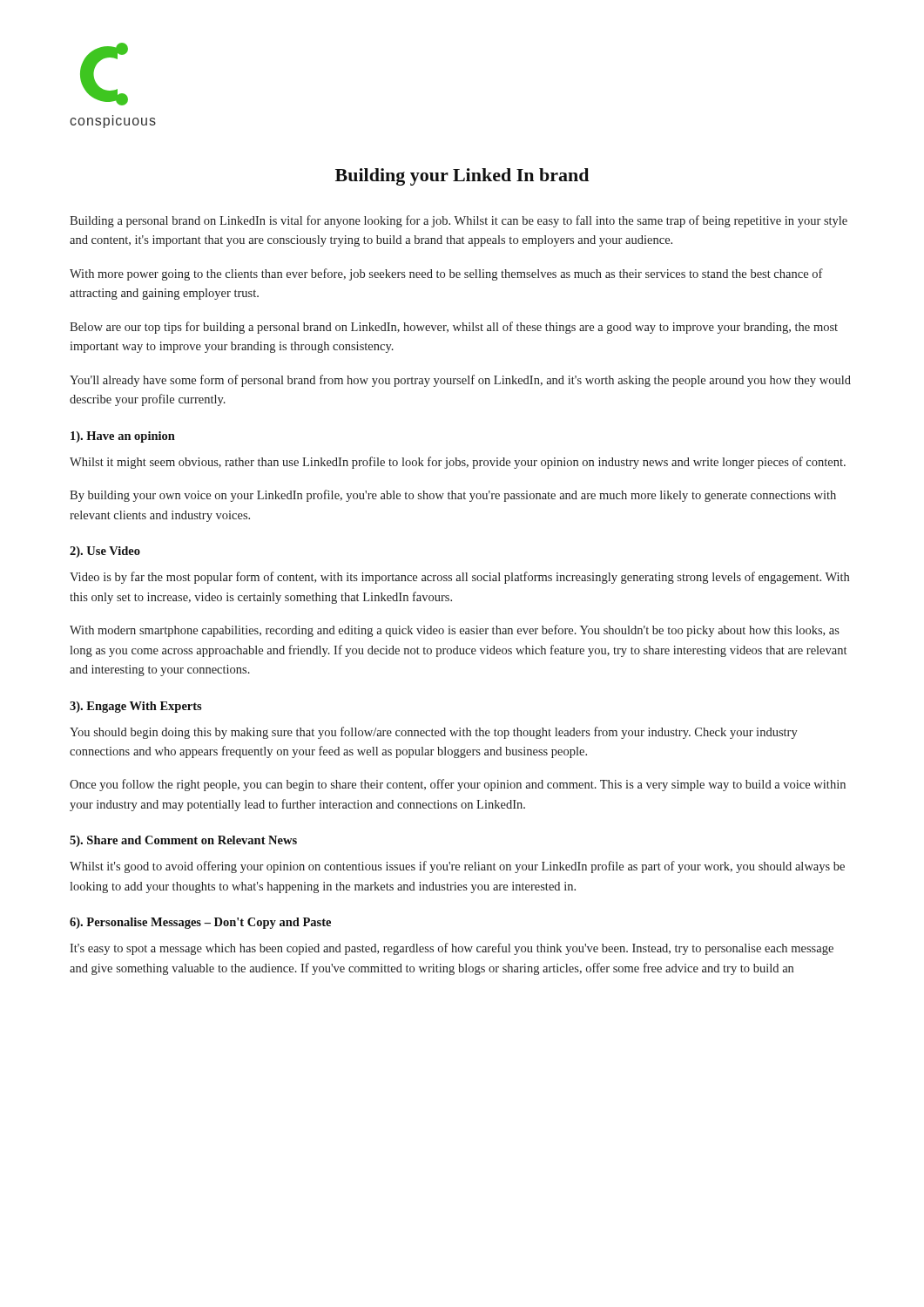Screen dimensions: 1307x924
Task: Point to "6). Personalise Messages – Don't Copy and Paste"
Action: click(201, 922)
